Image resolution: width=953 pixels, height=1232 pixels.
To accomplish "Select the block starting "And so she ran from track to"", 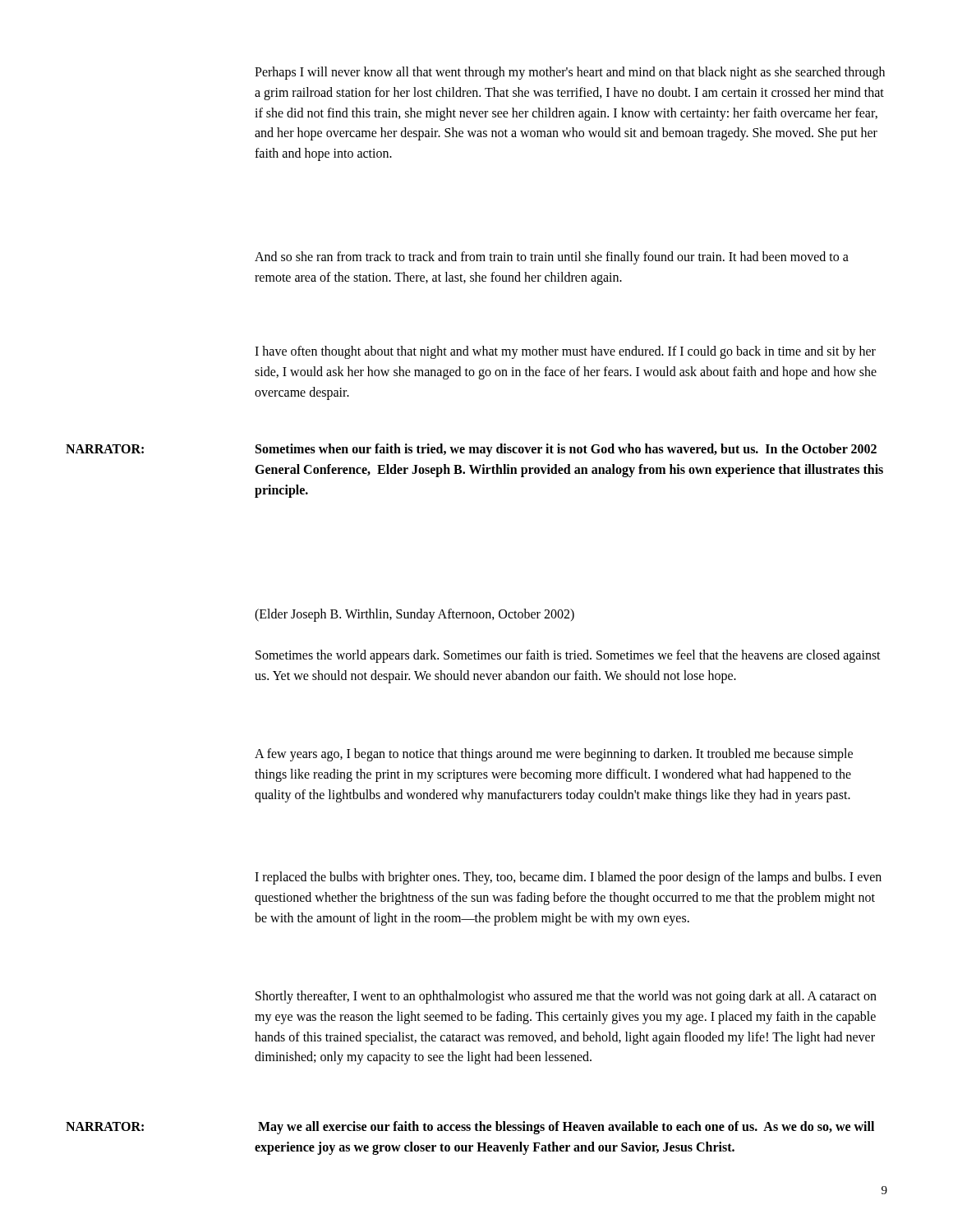I will pos(571,268).
